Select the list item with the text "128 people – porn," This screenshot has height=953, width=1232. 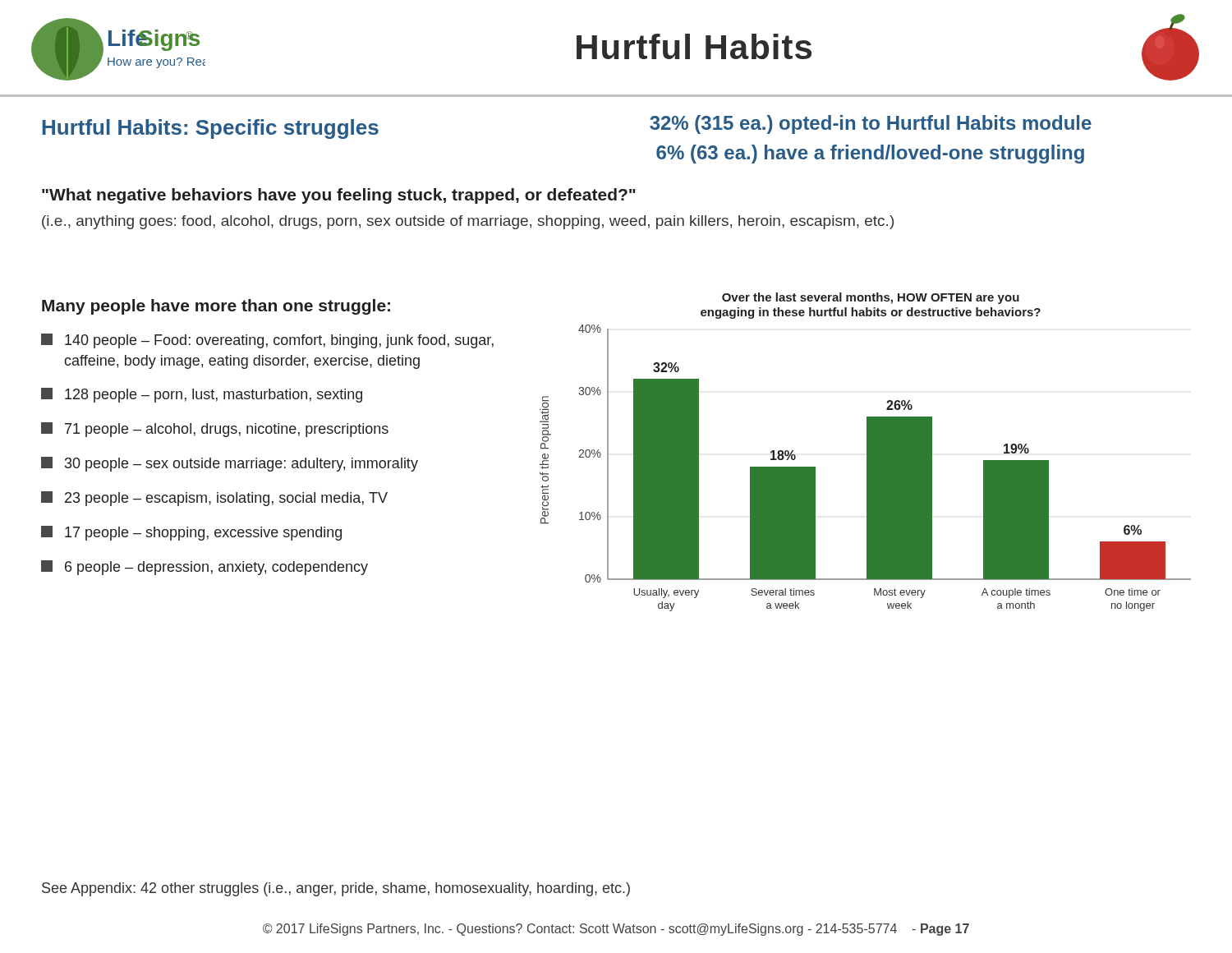(202, 395)
